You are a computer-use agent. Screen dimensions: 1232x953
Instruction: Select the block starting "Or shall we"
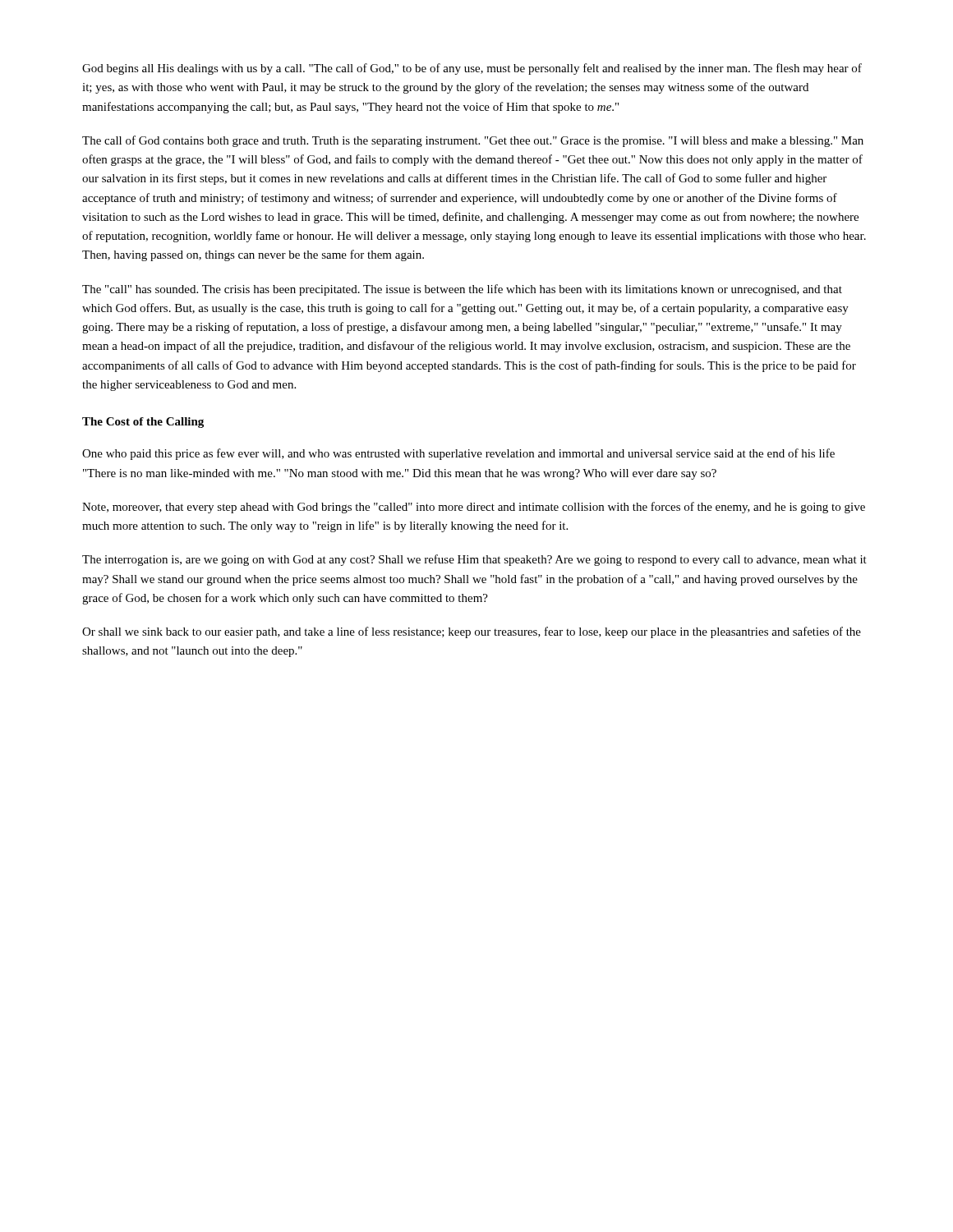(472, 641)
